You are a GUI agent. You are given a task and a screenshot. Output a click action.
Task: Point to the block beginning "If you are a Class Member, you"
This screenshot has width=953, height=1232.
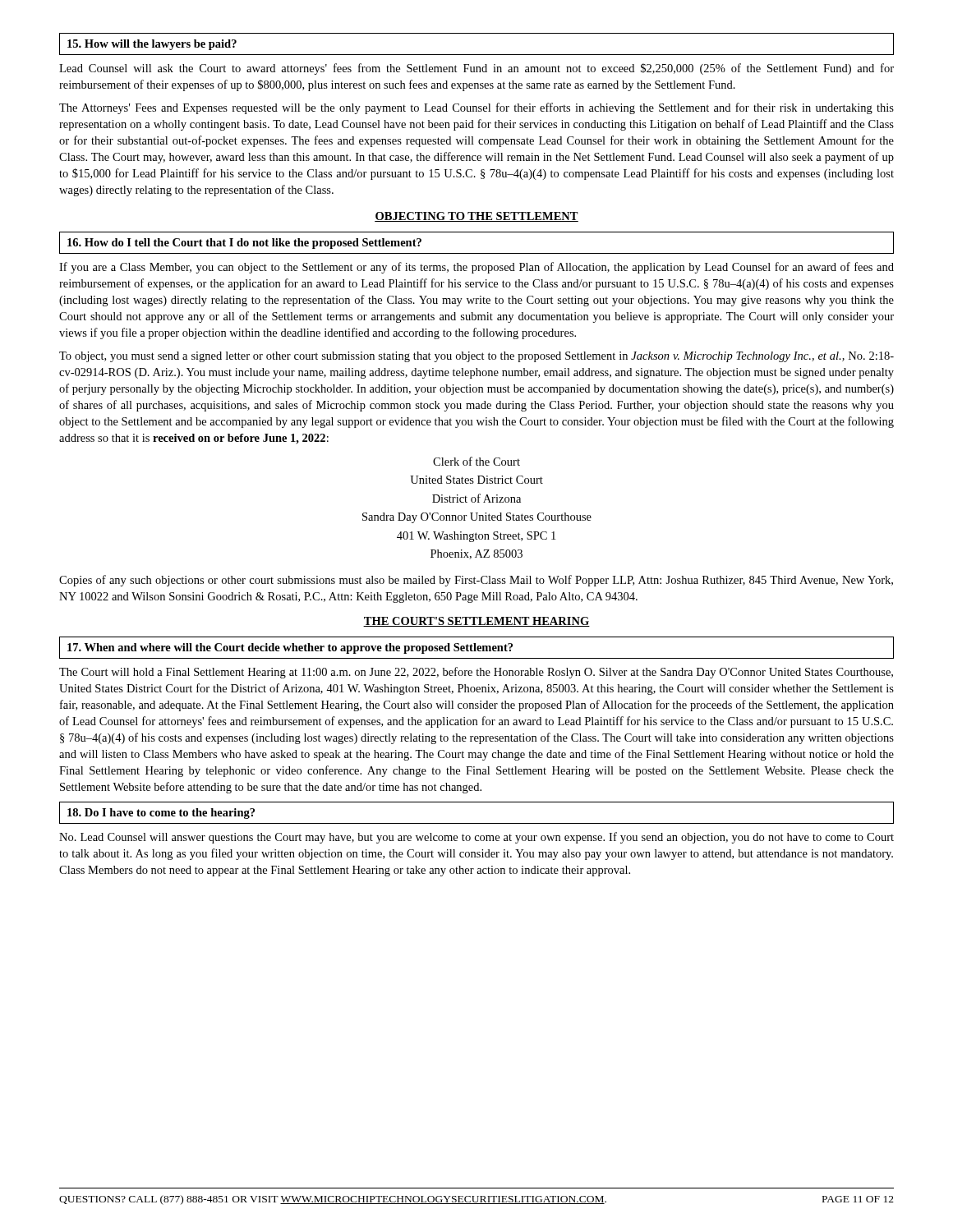pyautogui.click(x=476, y=300)
